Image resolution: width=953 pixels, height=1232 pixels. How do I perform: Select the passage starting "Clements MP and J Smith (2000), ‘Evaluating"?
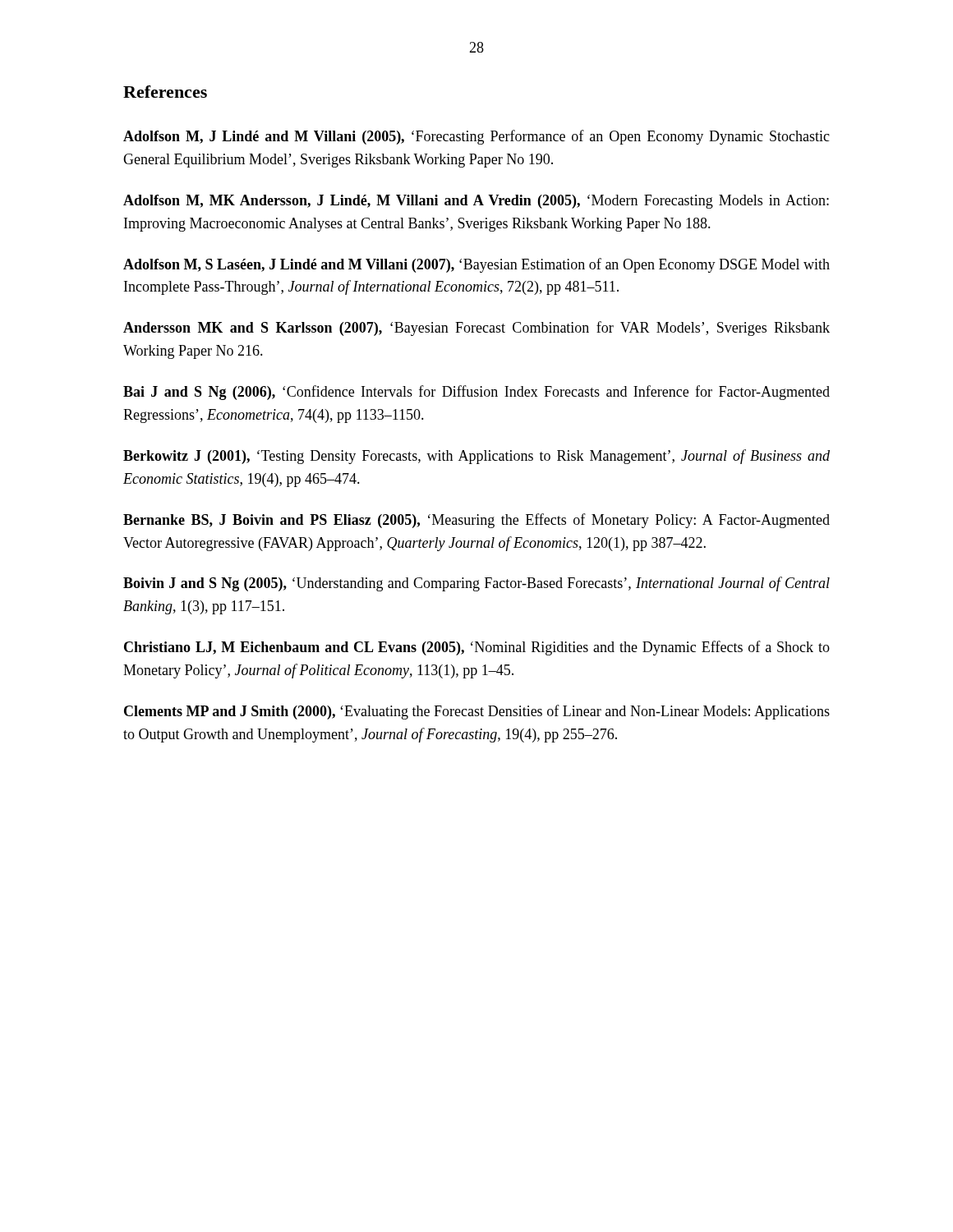tap(476, 723)
